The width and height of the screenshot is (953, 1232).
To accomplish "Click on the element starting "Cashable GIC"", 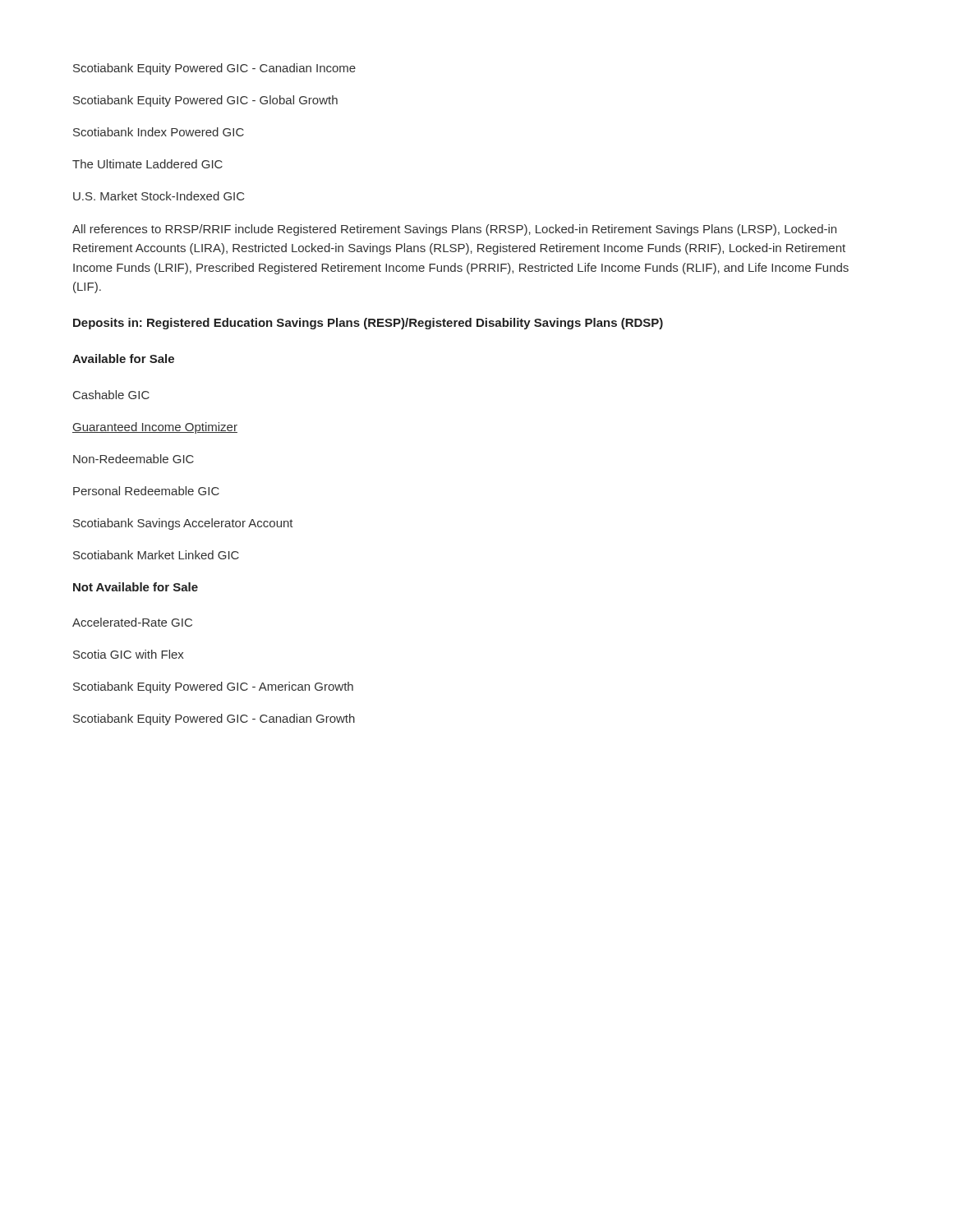I will 111,394.
